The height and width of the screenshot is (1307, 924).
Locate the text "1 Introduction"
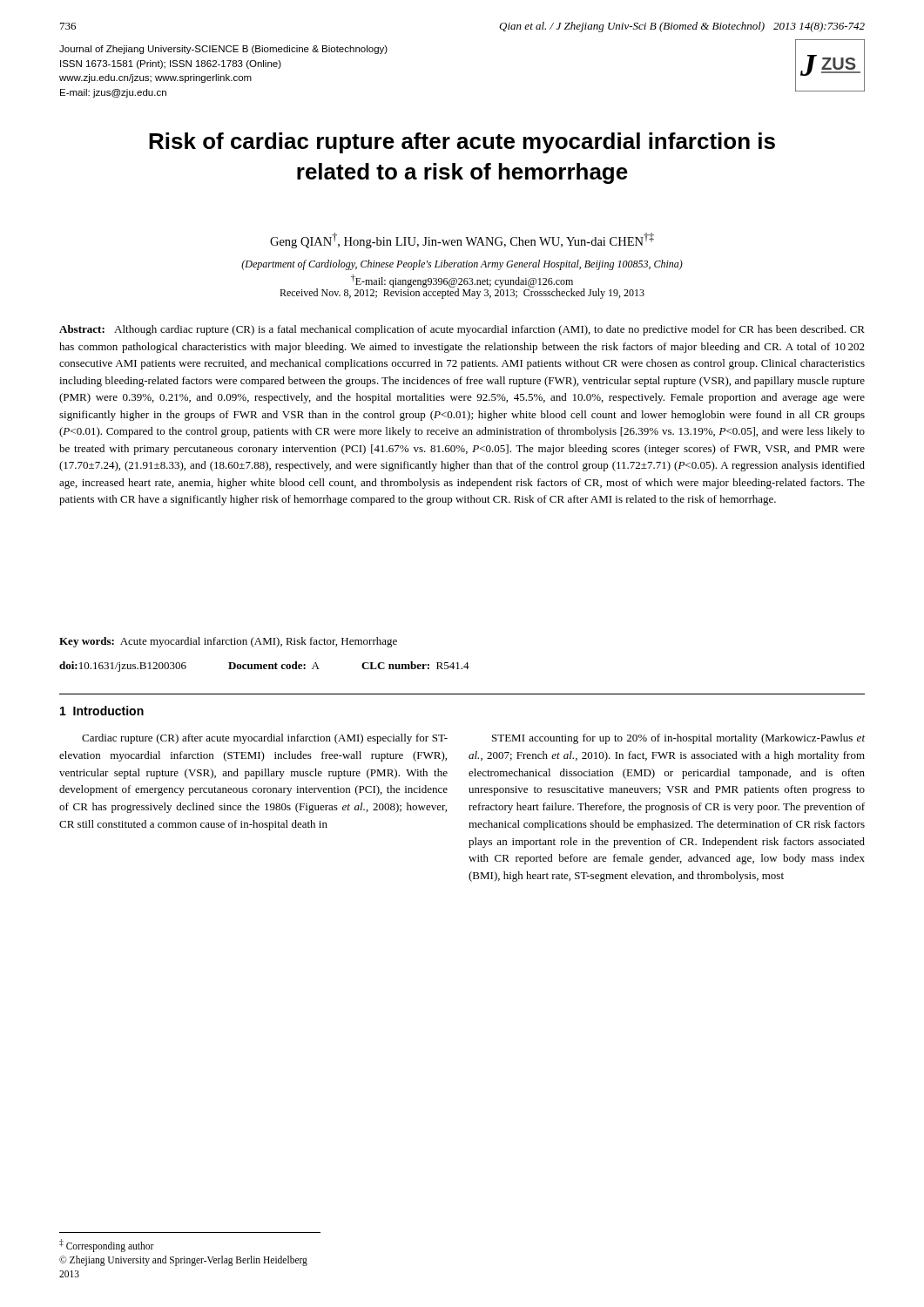pyautogui.click(x=102, y=711)
